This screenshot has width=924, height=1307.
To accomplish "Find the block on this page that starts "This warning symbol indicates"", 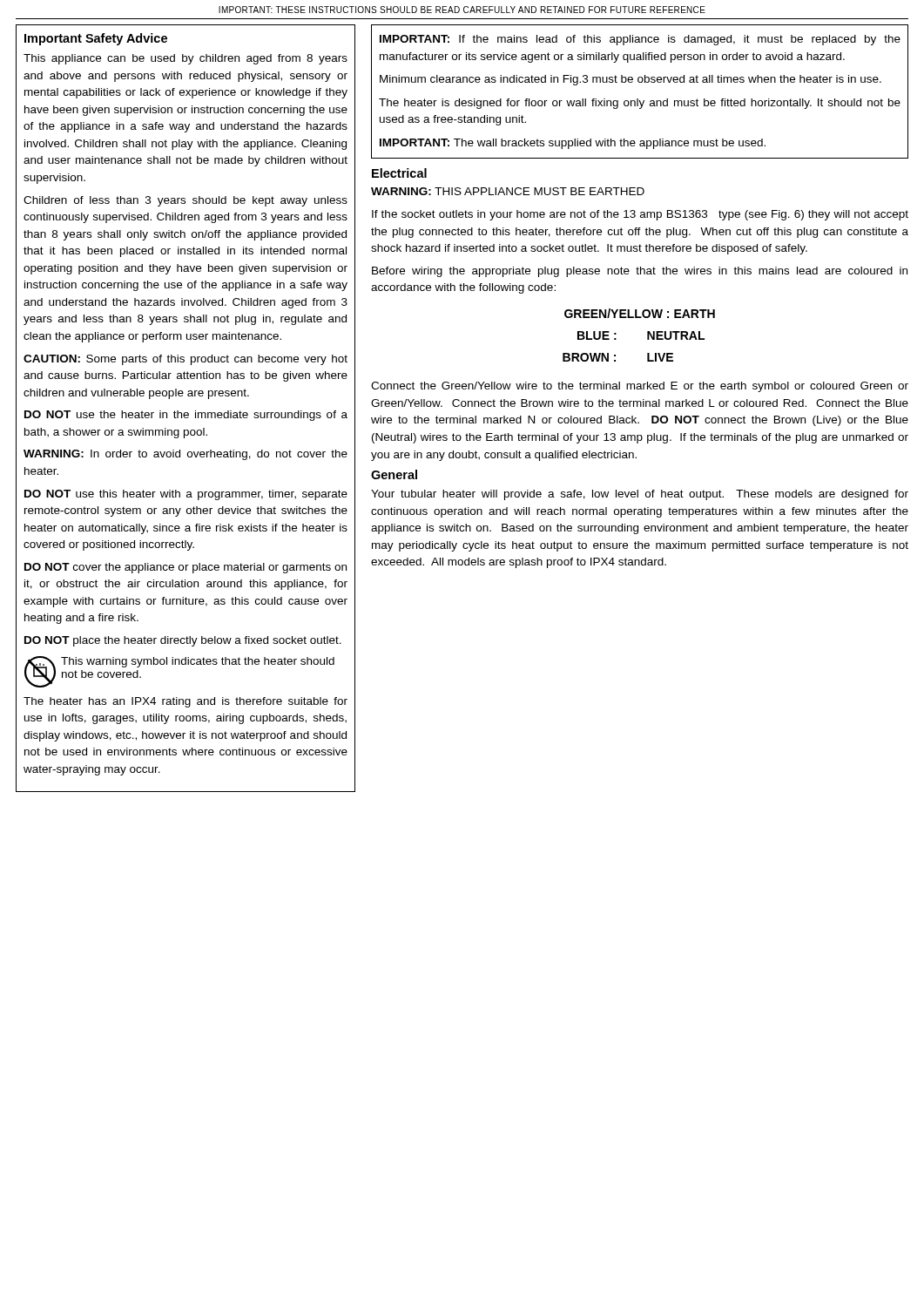I will coord(185,671).
